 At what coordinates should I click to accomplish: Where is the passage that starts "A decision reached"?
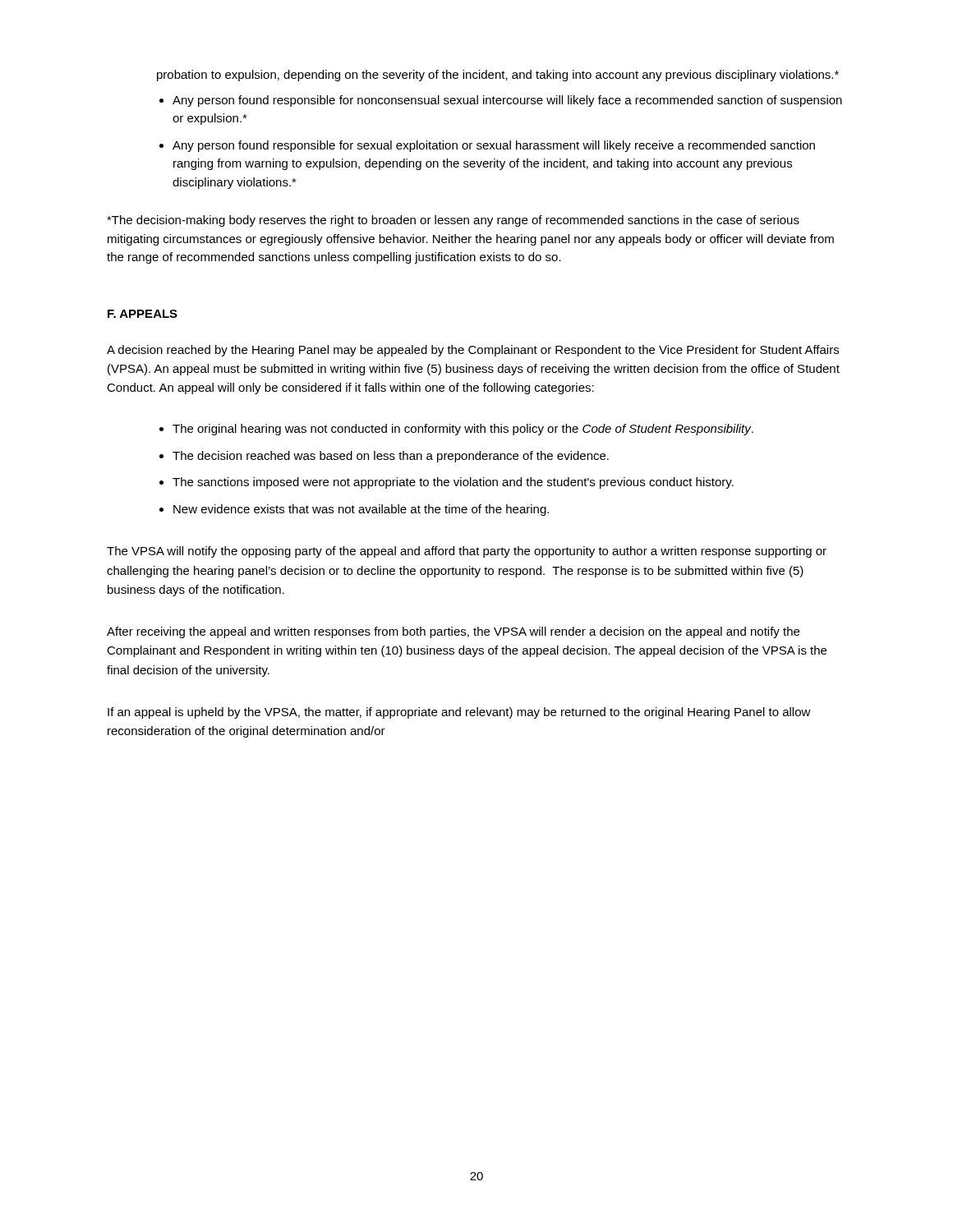(473, 368)
